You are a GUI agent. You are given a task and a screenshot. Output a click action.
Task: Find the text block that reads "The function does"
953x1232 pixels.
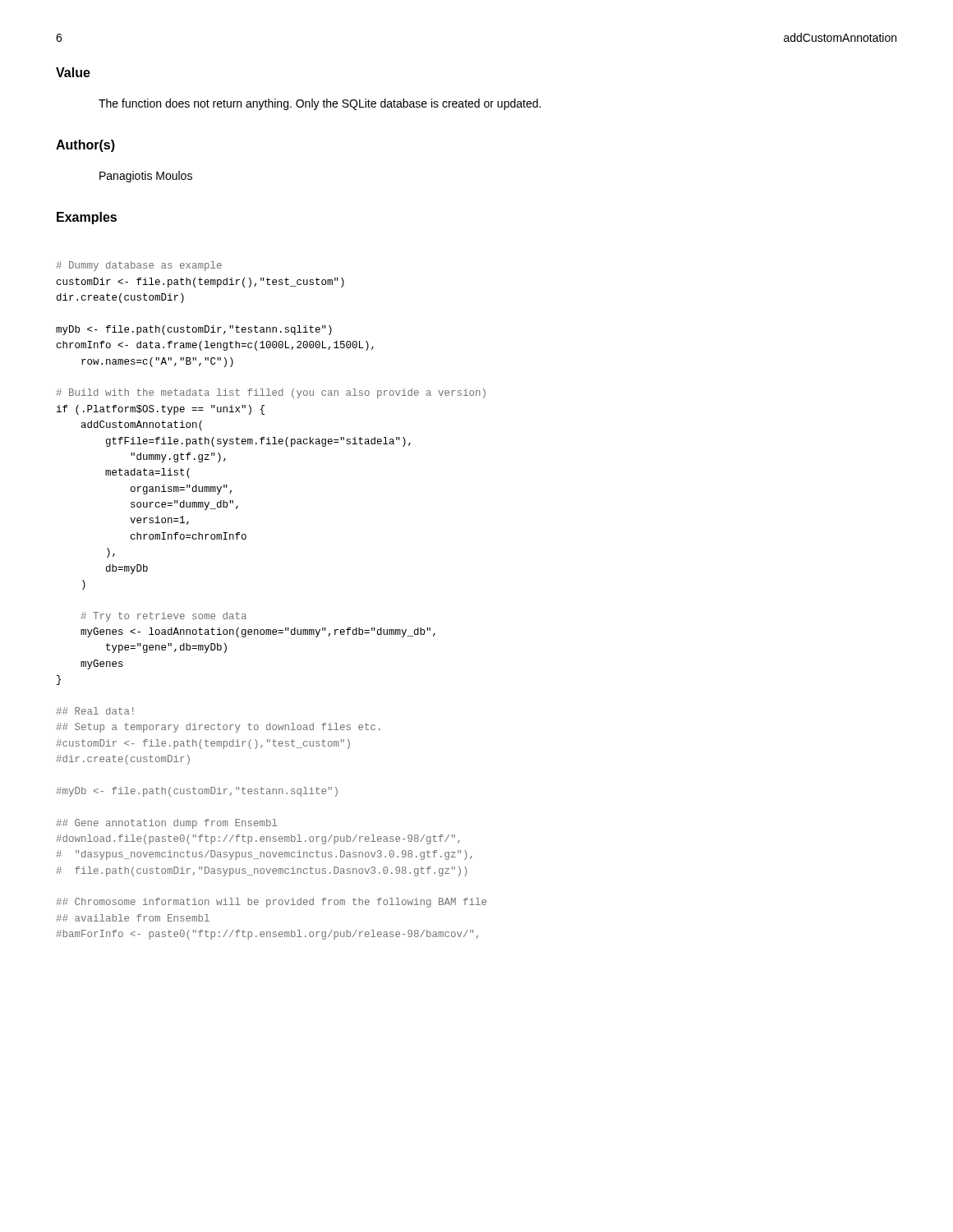point(320,103)
